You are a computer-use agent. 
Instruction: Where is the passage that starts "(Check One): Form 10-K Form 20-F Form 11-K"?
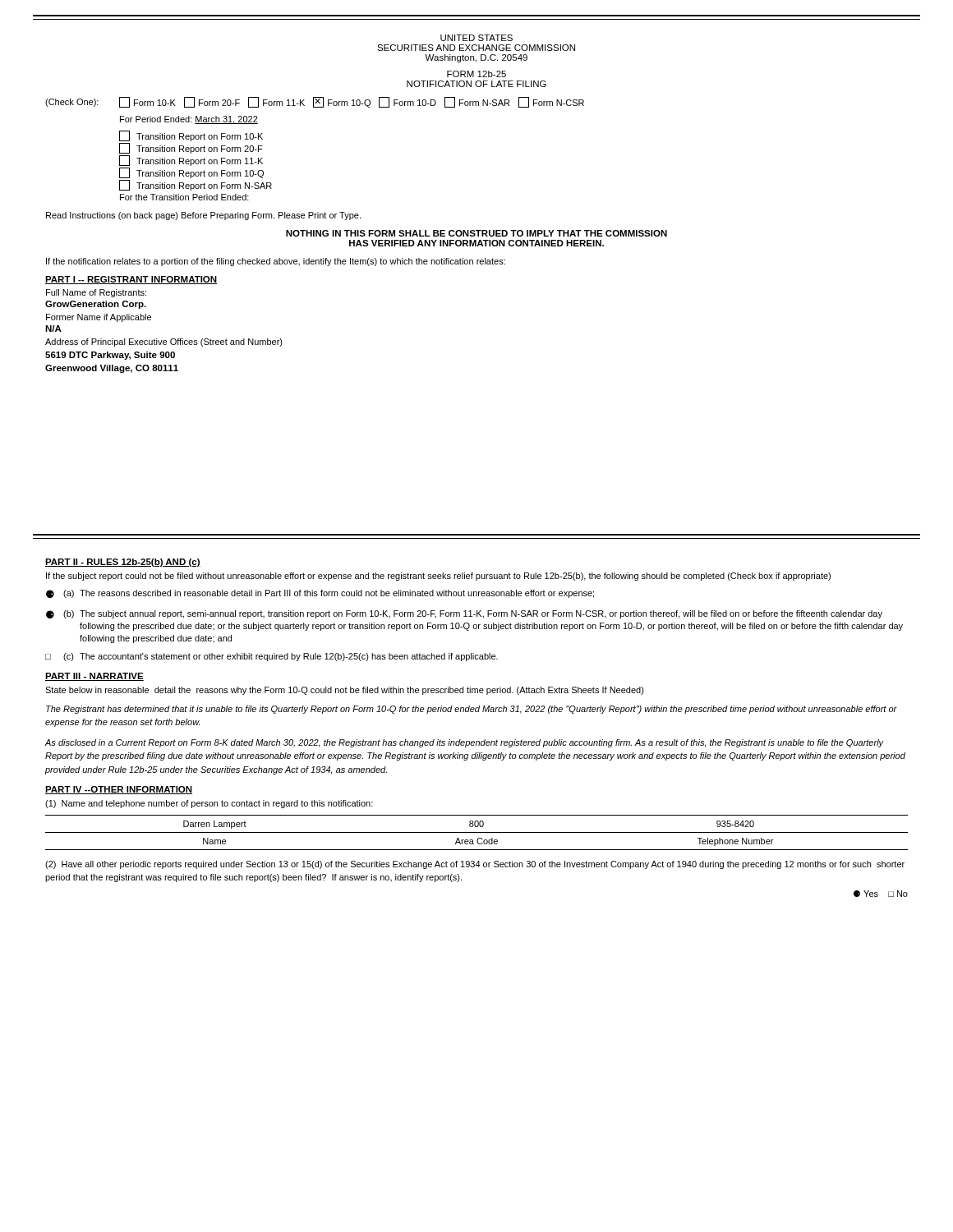[315, 102]
